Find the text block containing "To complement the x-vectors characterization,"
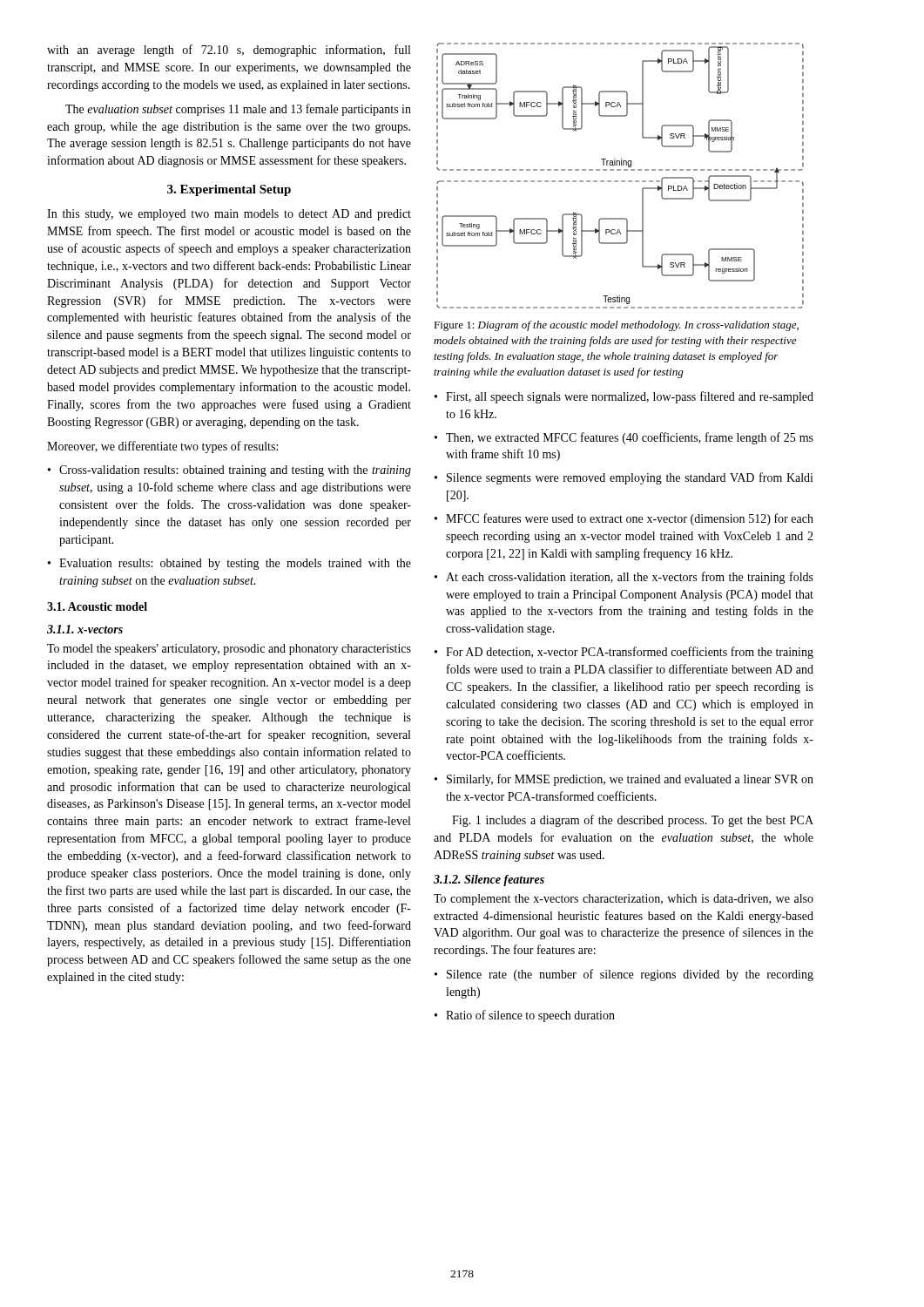This screenshot has width=924, height=1307. click(624, 925)
